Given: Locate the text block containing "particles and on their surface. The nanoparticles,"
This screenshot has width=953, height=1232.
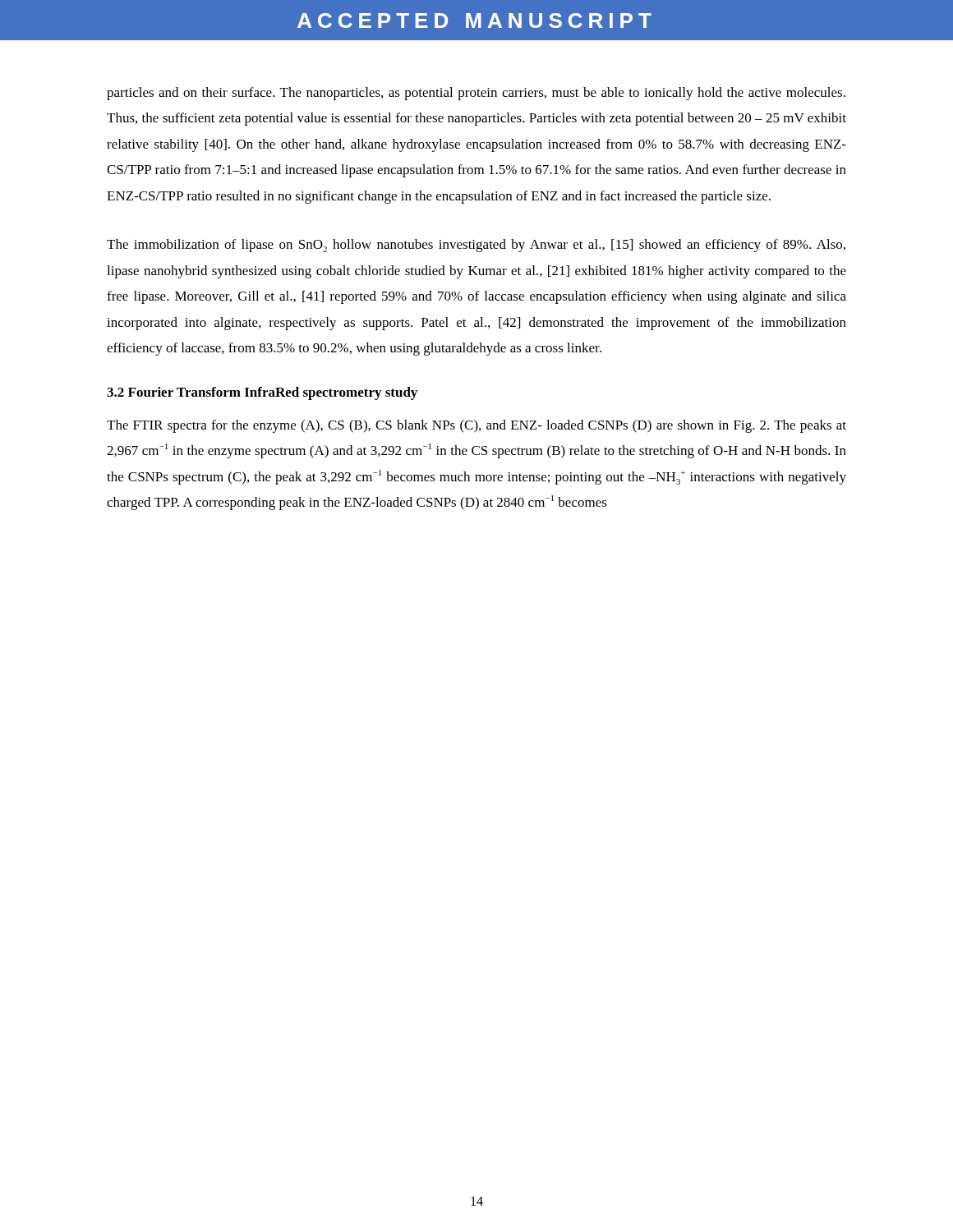Looking at the screenshot, I should (476, 144).
